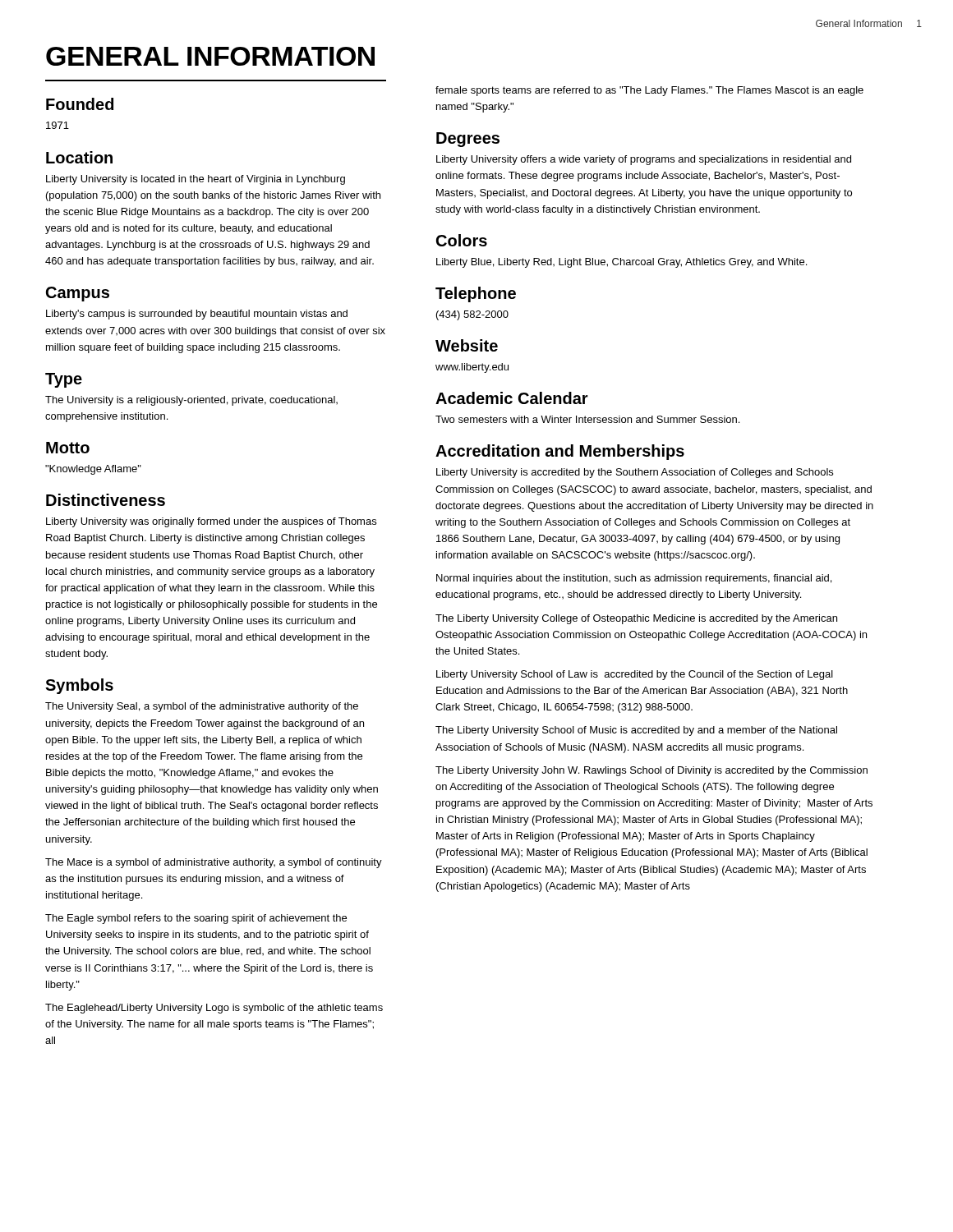Select the text block containing "The Liberty University College of"
This screenshot has height=1232, width=953.
[655, 635]
